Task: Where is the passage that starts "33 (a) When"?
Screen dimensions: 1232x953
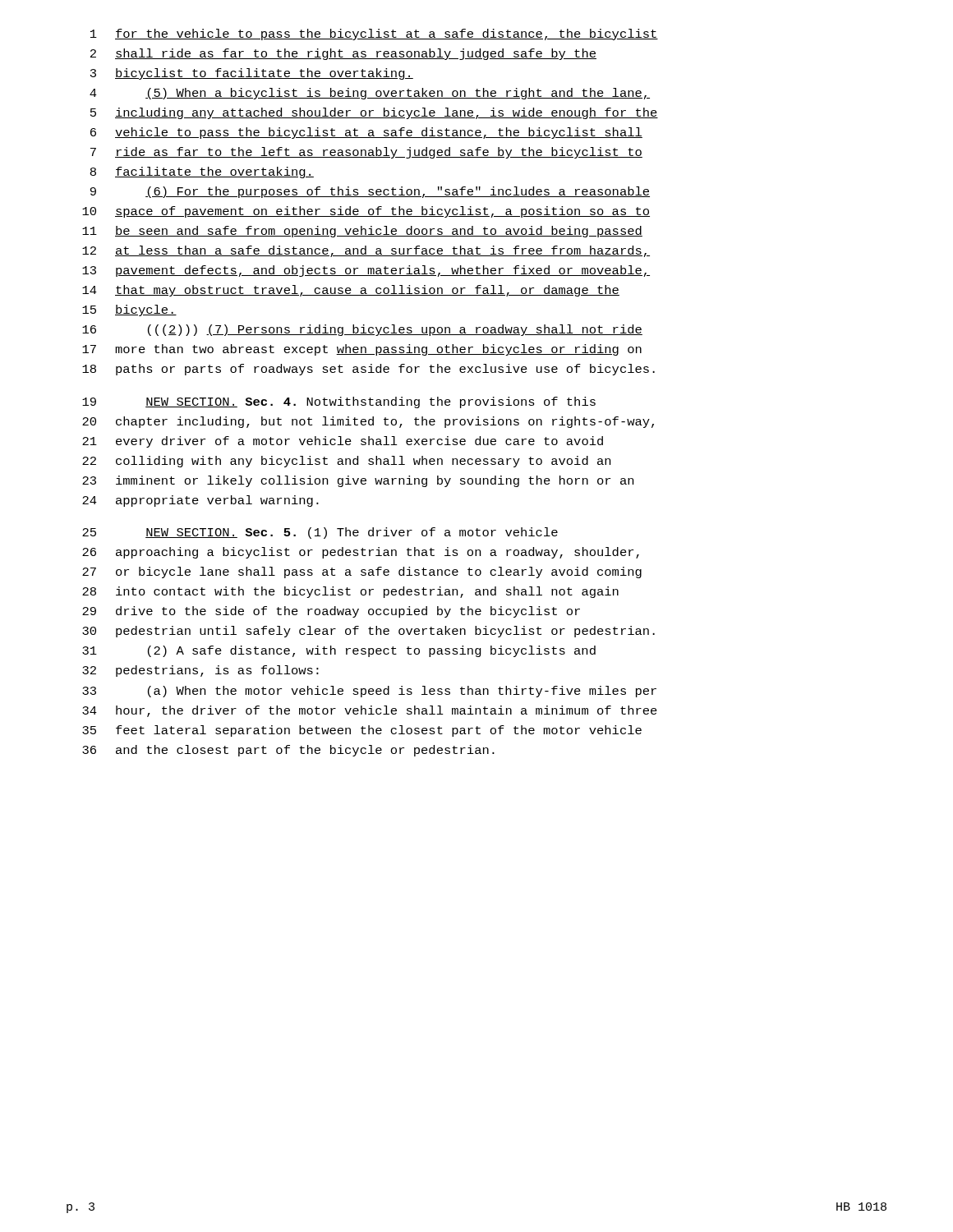Action: coord(476,691)
